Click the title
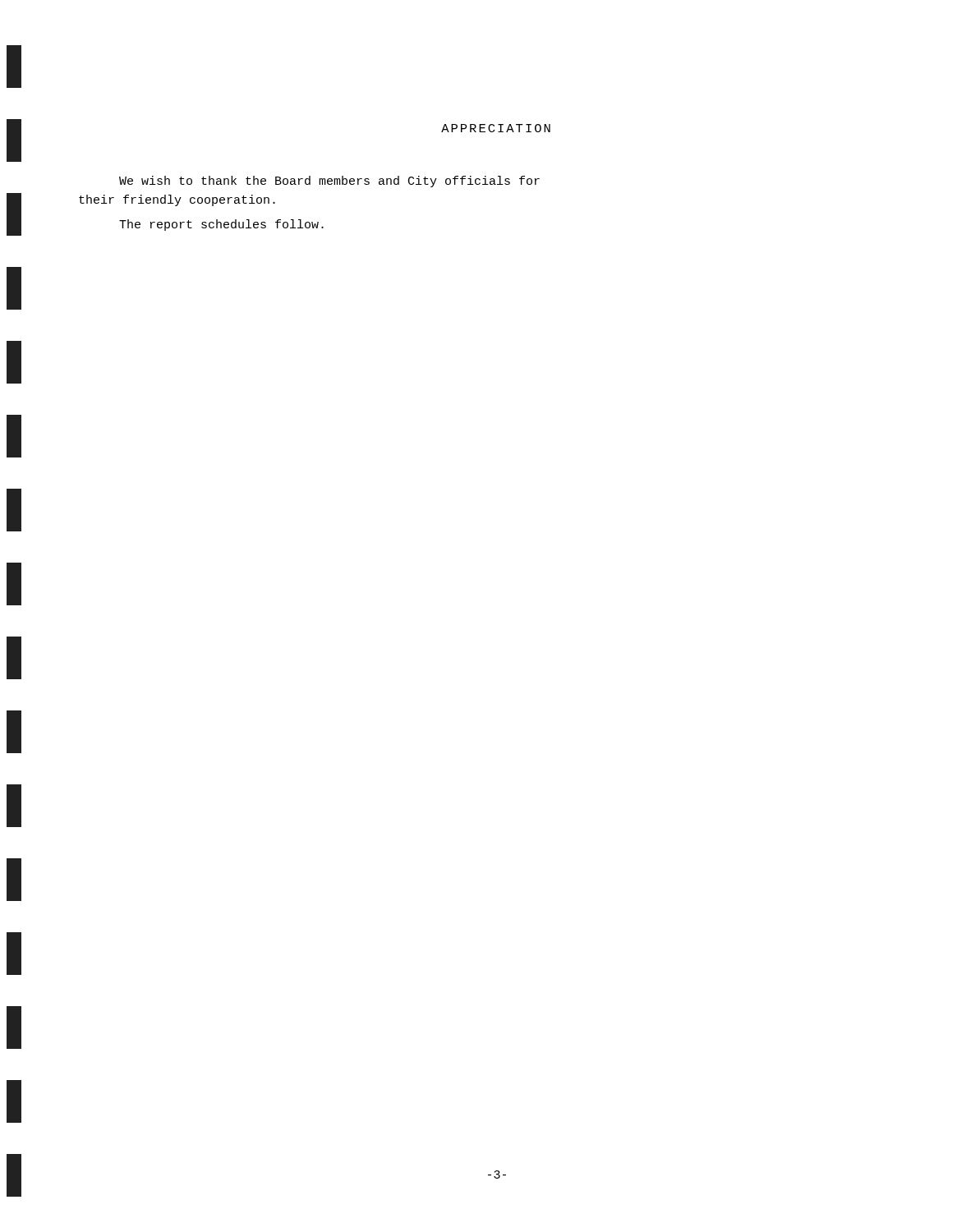This screenshot has width=957, height=1232. [497, 129]
